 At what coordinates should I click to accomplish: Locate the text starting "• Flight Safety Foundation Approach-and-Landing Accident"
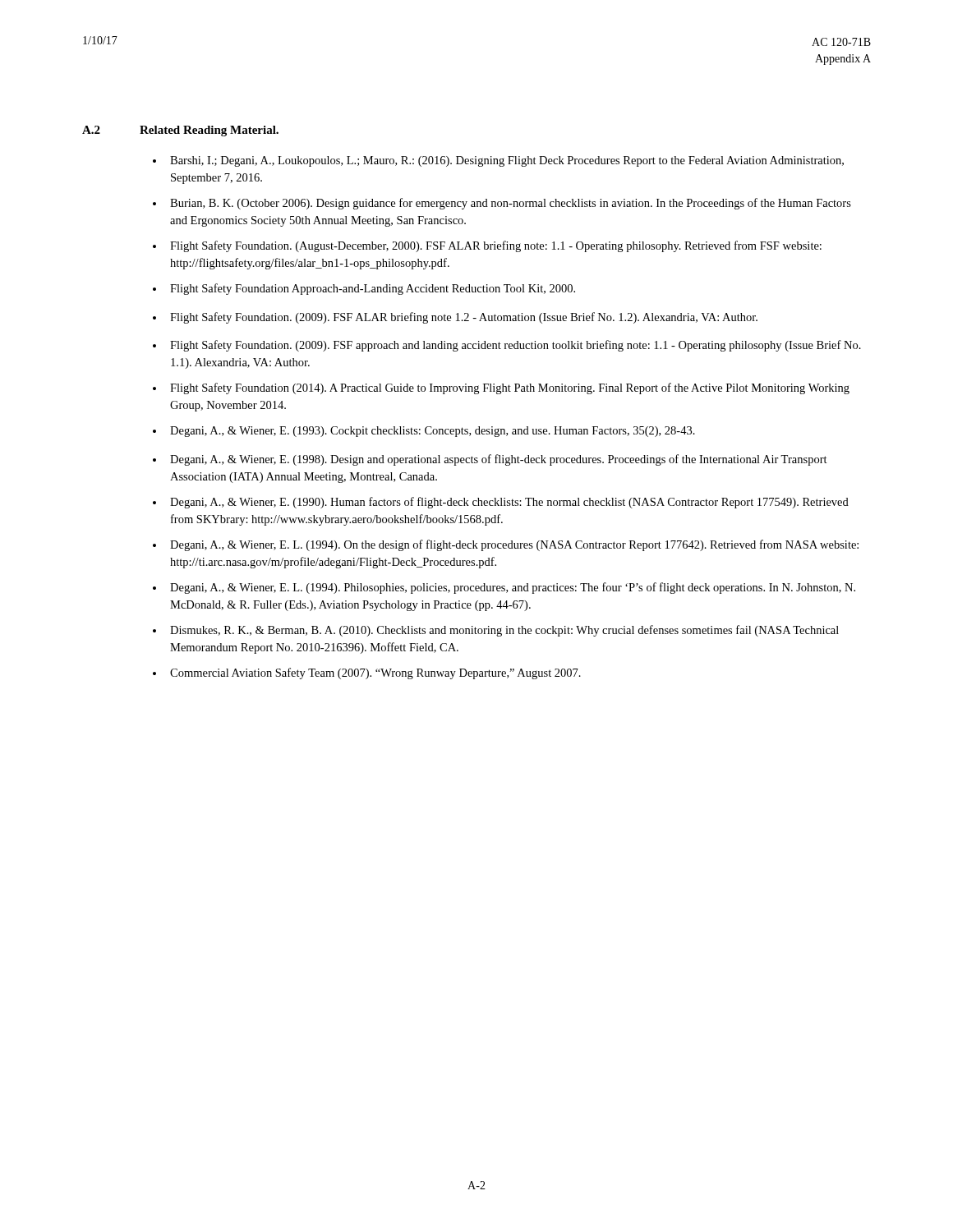(364, 290)
